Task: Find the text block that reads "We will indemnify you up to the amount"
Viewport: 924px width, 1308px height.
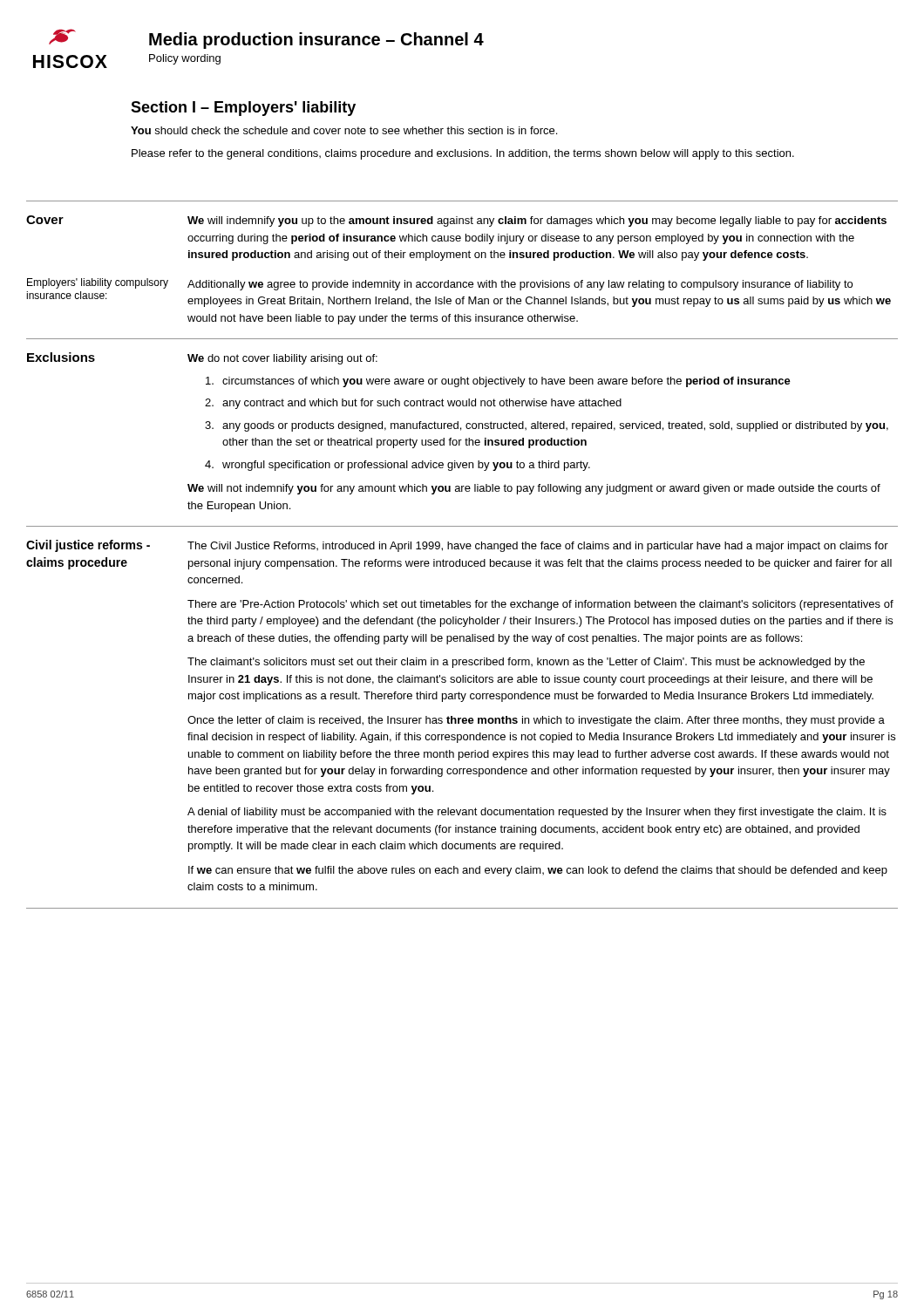Action: click(x=543, y=237)
